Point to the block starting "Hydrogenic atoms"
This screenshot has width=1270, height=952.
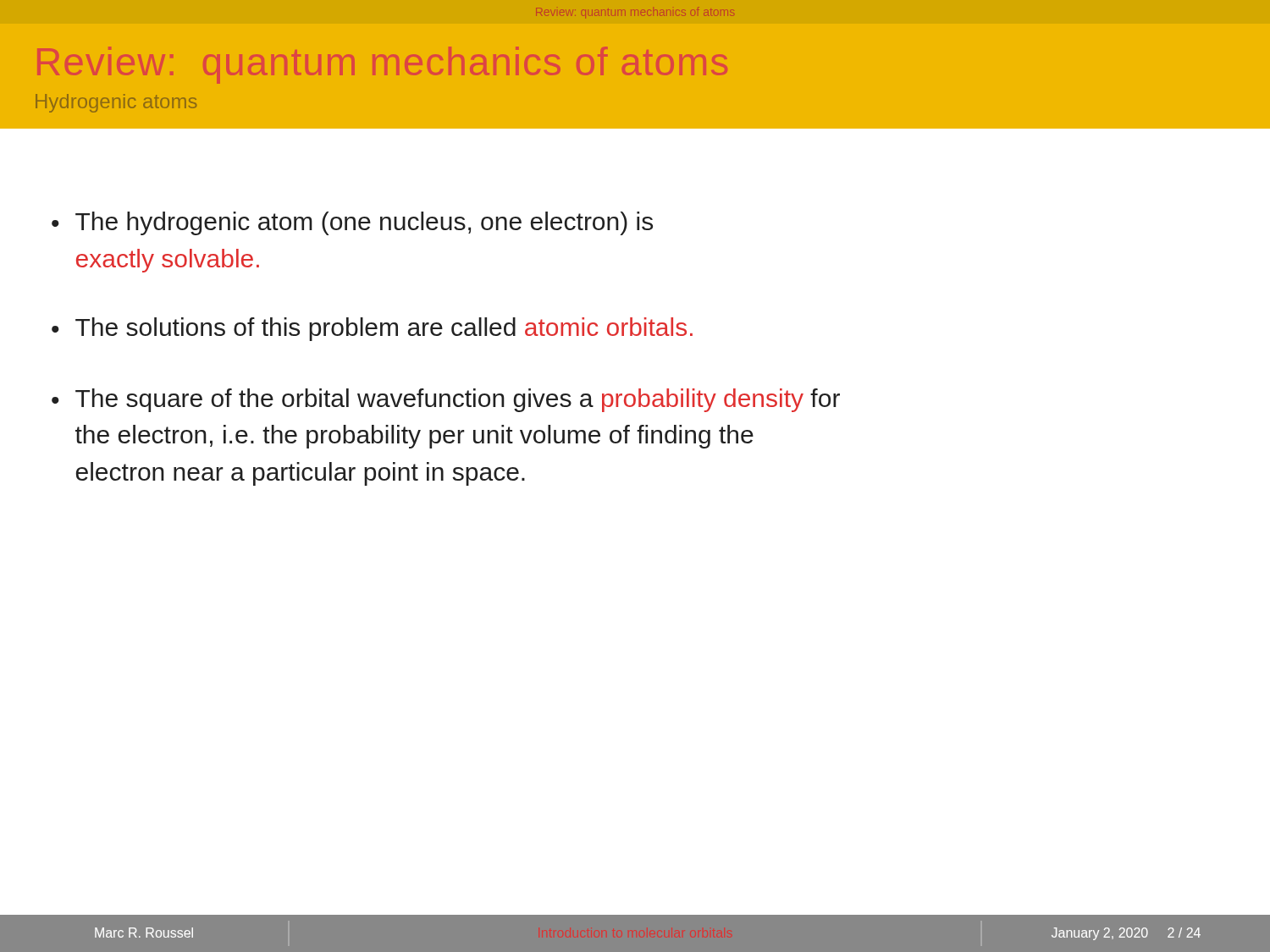[x=116, y=101]
